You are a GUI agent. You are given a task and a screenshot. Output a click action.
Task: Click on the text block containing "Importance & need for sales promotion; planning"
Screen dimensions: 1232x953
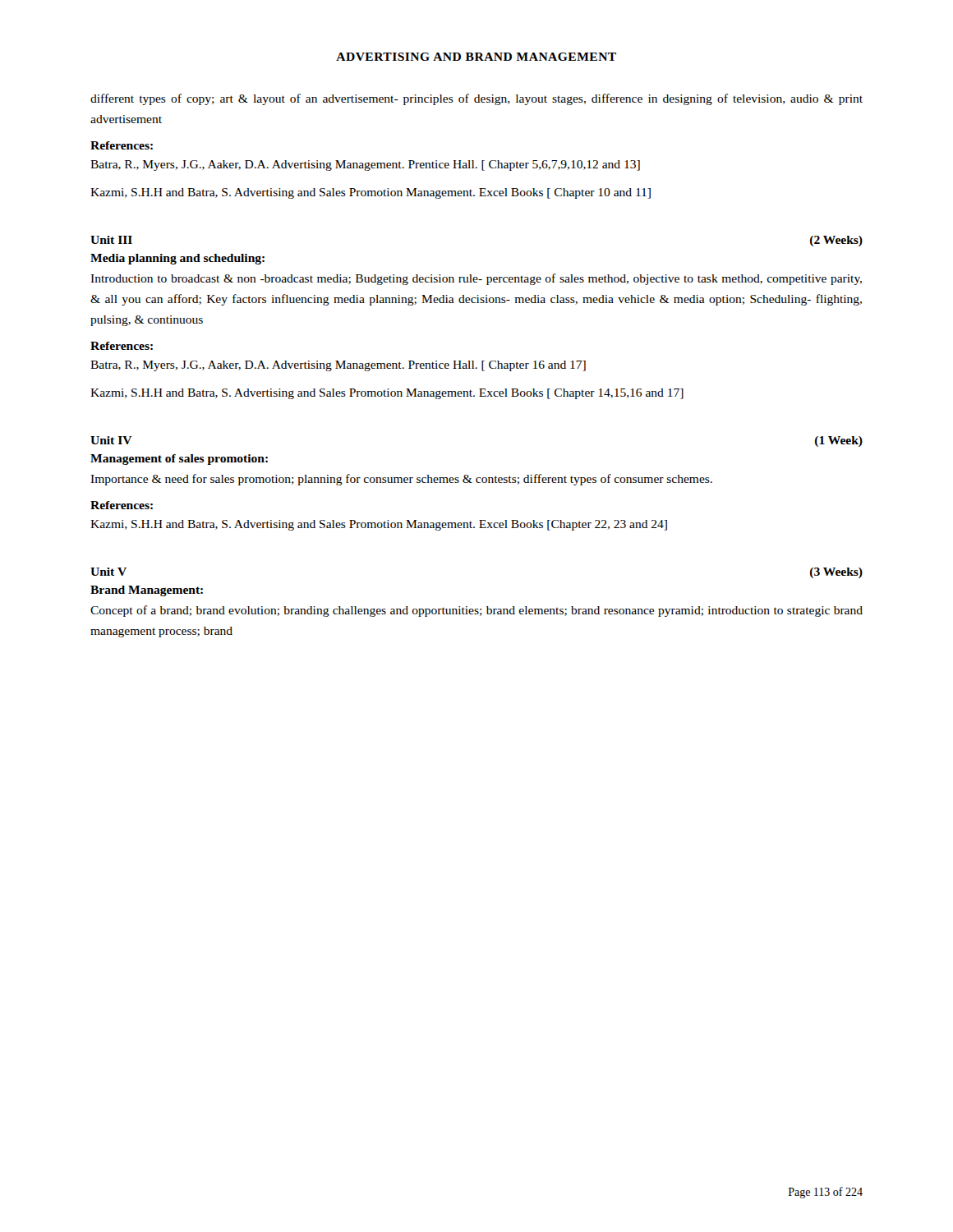tap(402, 479)
